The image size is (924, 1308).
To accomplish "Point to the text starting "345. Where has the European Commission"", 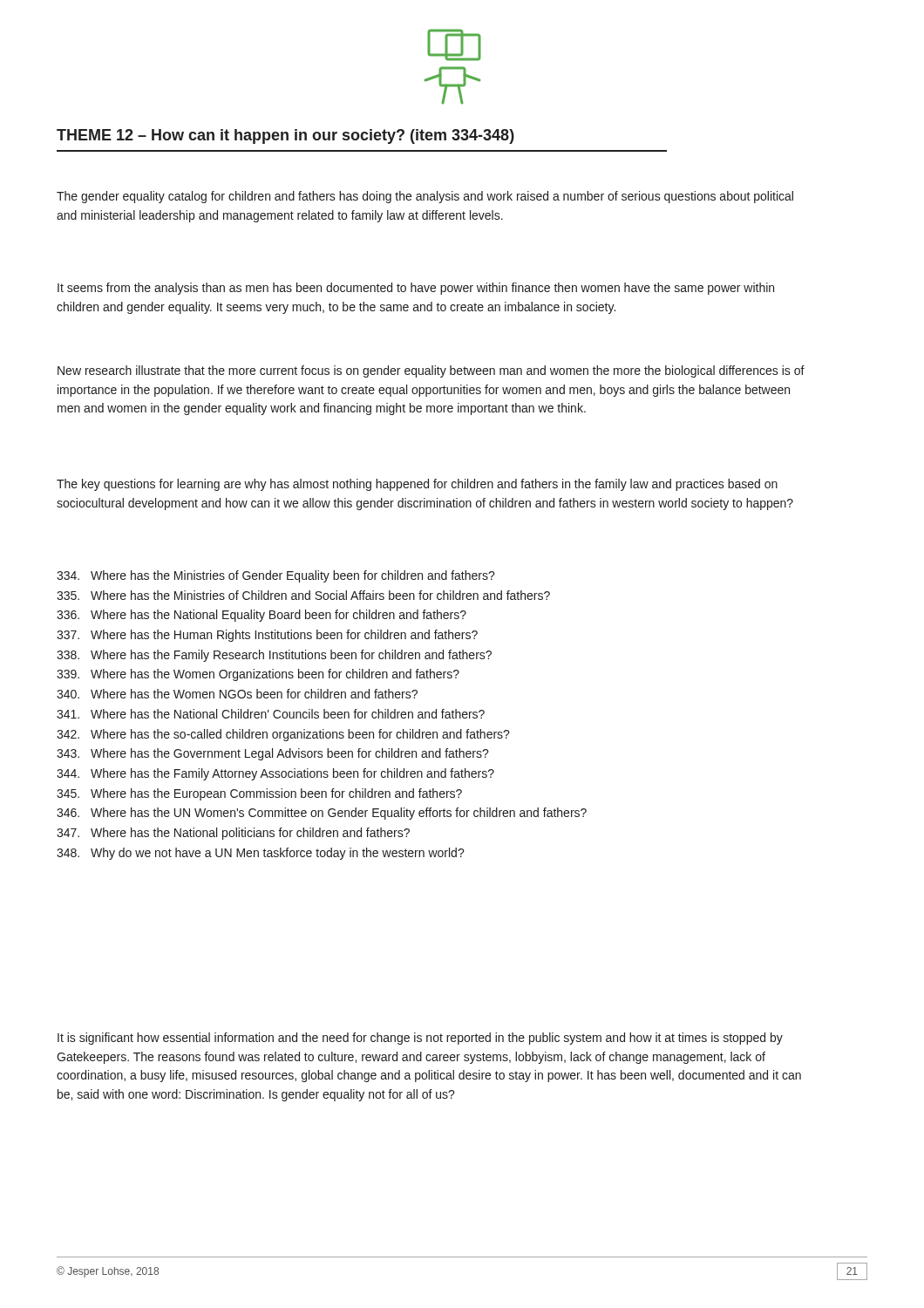I will pyautogui.click(x=260, y=793).
